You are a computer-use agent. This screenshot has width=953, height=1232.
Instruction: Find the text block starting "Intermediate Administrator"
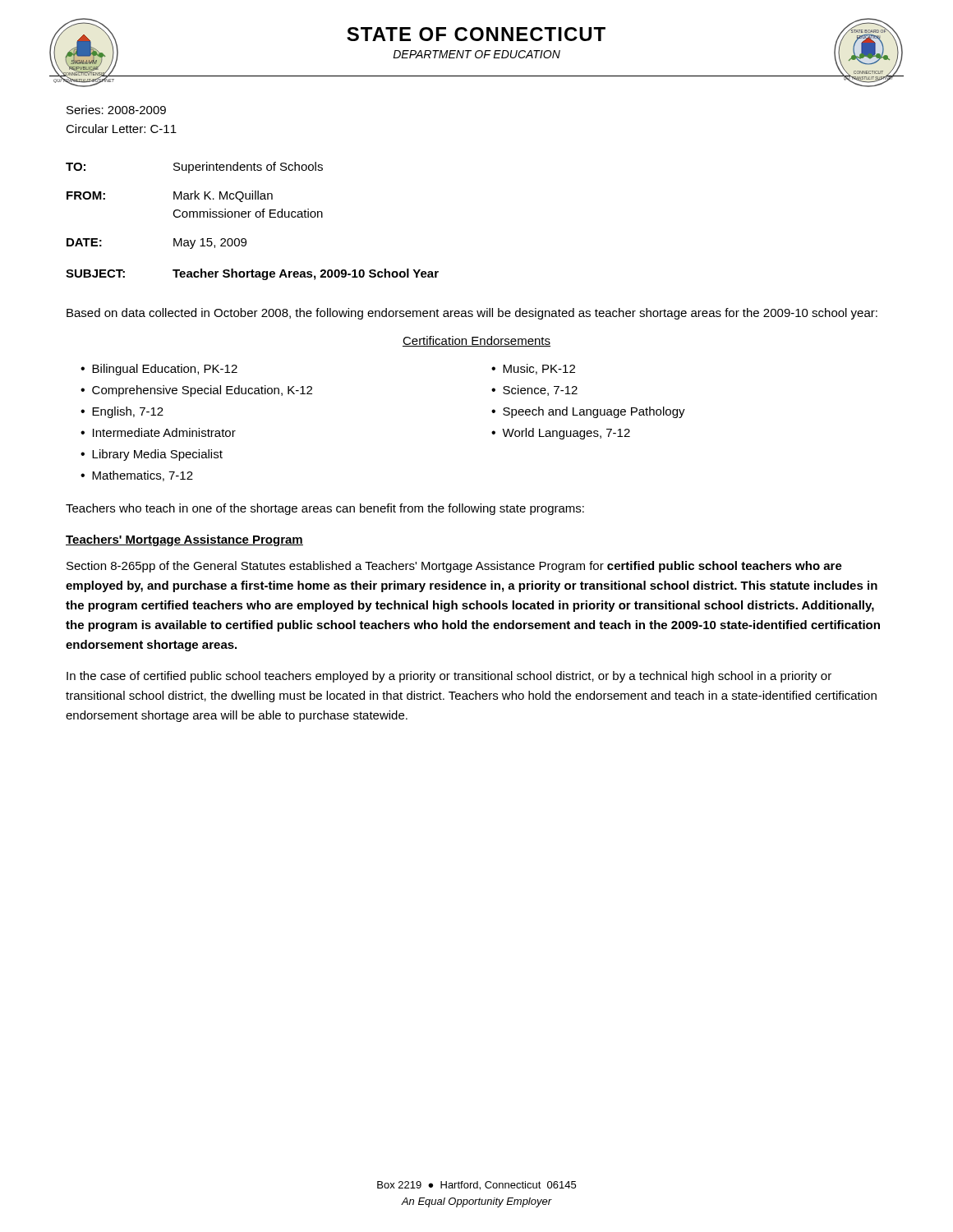[x=158, y=432]
